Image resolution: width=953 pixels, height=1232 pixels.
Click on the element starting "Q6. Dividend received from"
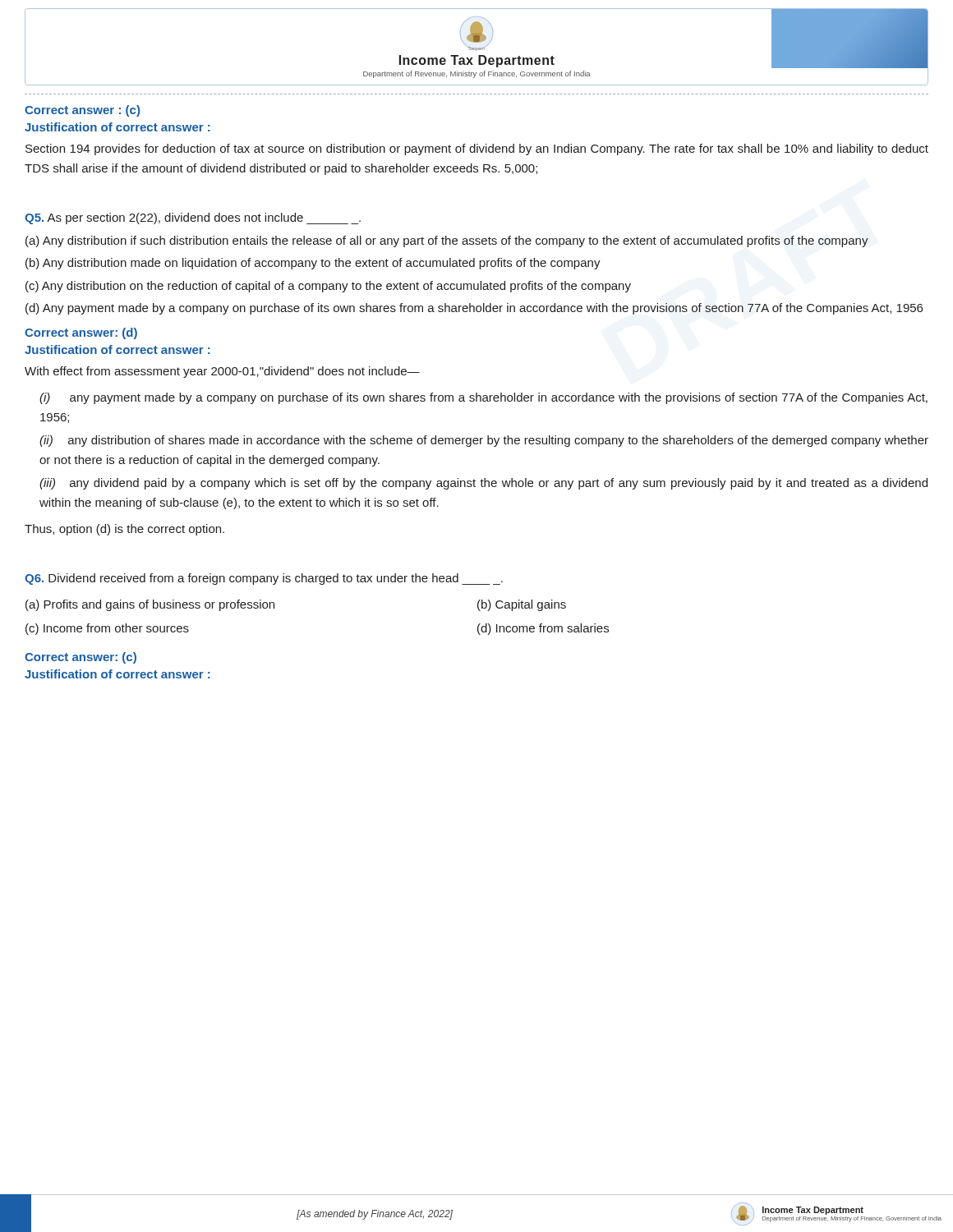(264, 578)
